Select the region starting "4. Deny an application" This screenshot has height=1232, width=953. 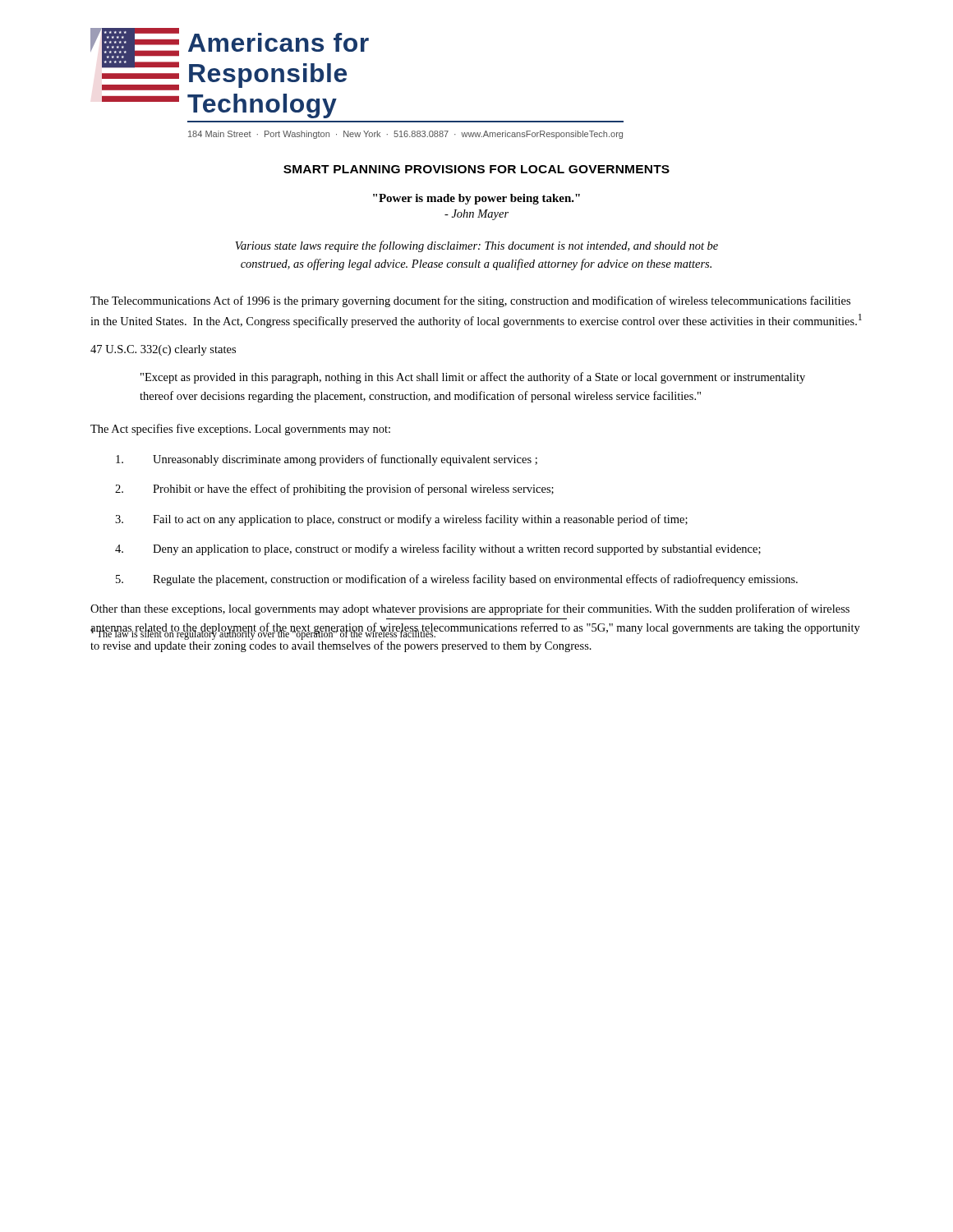point(476,549)
